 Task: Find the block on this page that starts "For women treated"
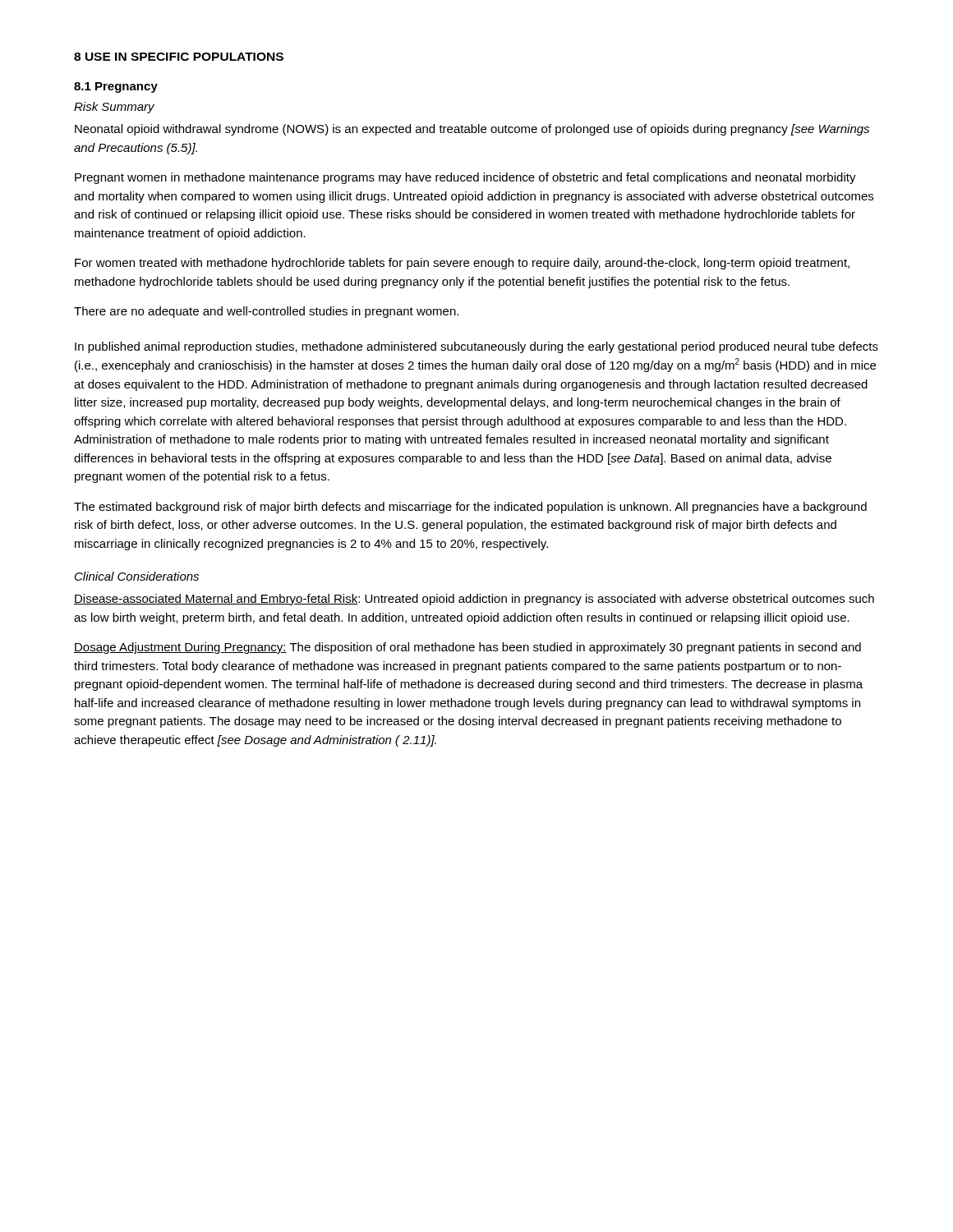point(462,272)
